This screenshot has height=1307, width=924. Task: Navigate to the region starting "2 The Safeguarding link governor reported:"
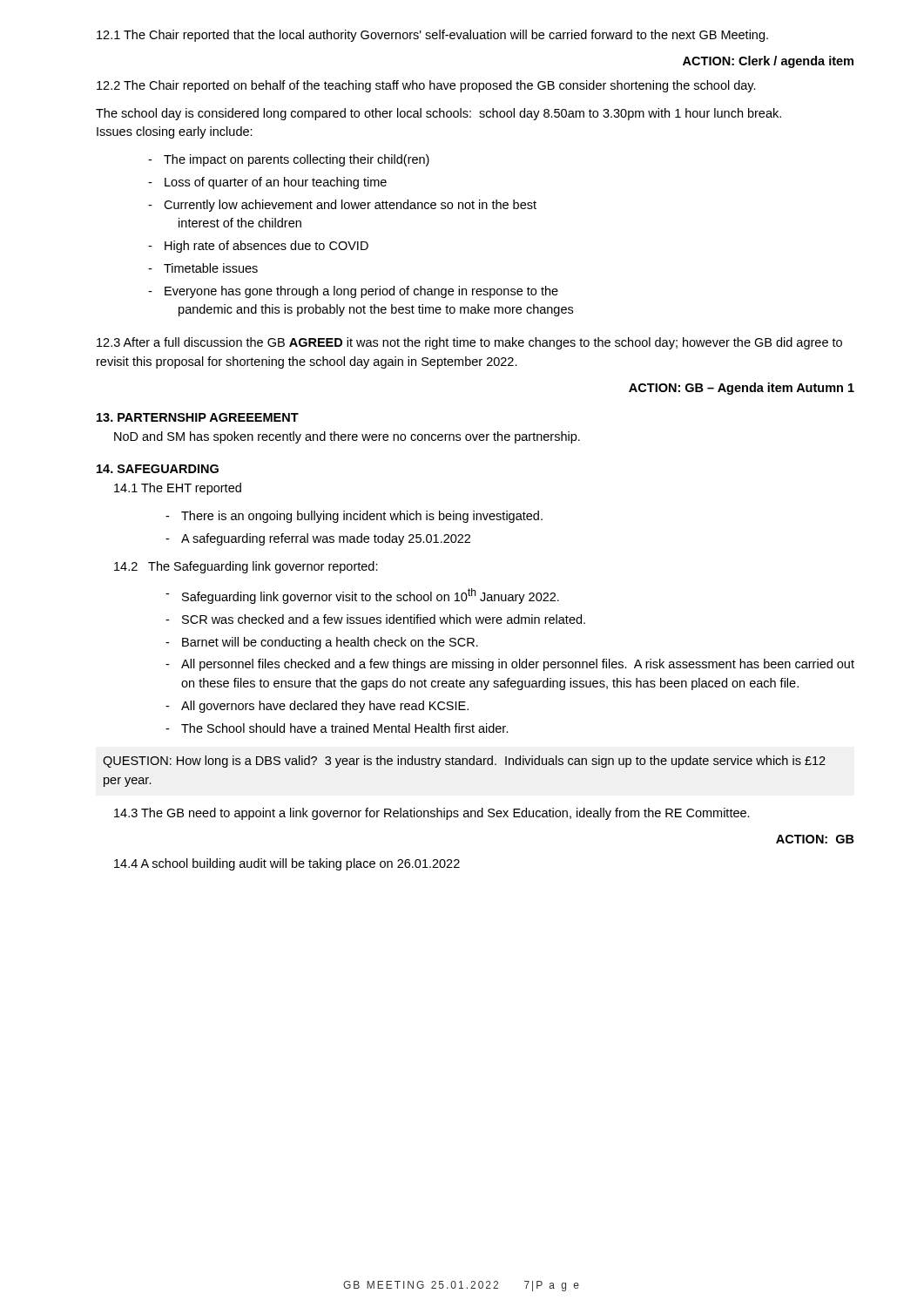tap(246, 566)
